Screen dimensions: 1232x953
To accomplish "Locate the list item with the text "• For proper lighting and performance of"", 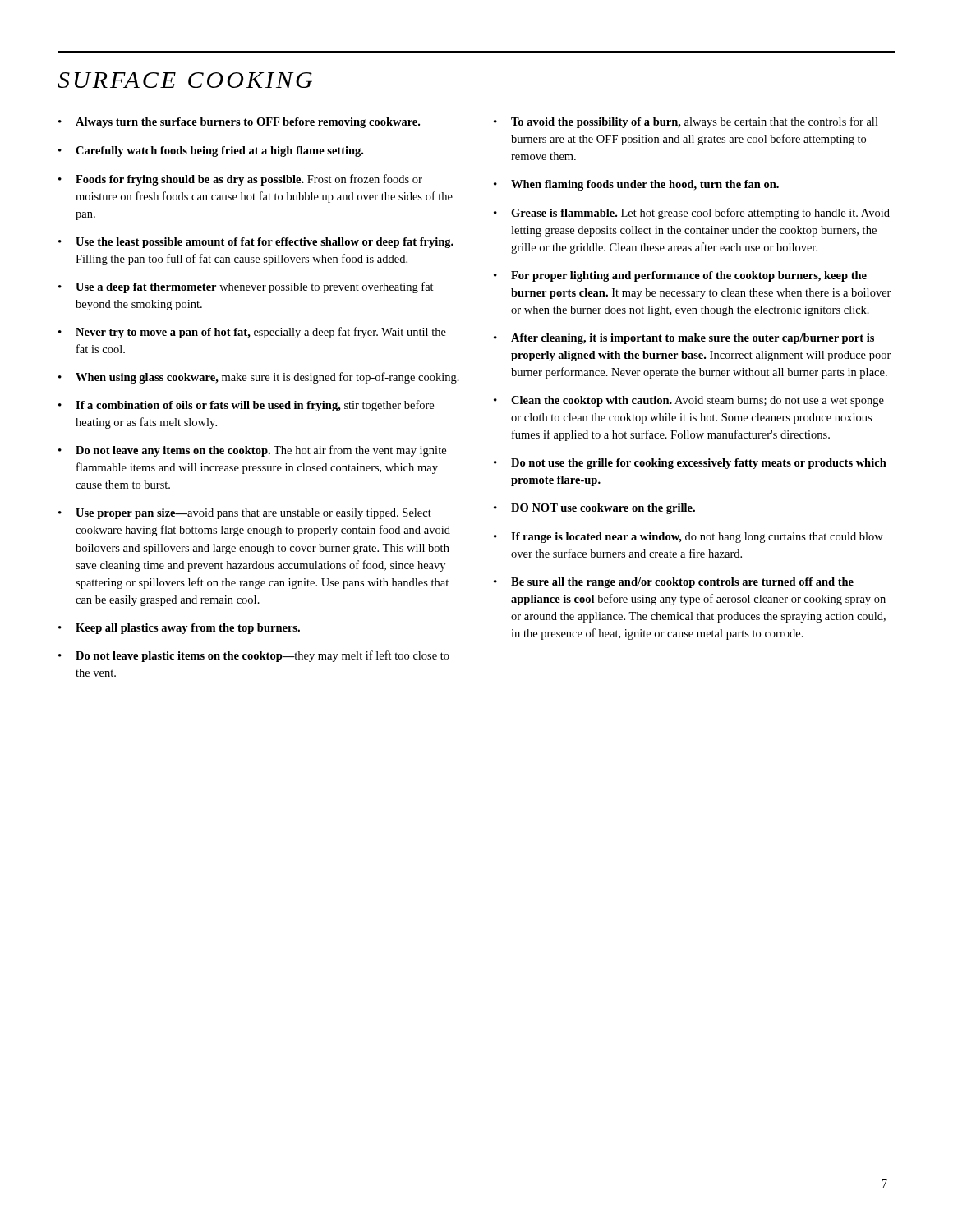I will point(694,293).
